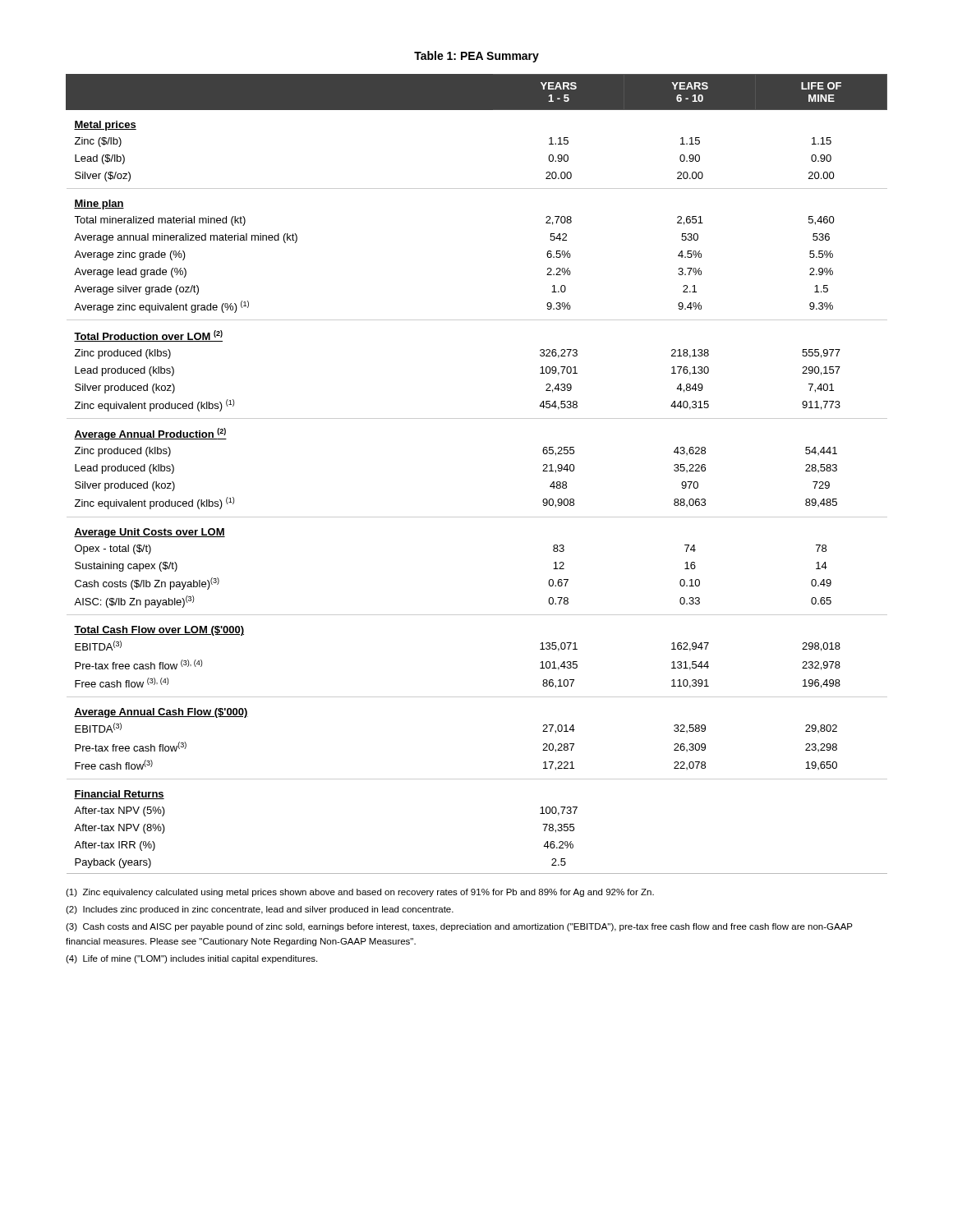Locate the block of text that opens with "(2) Includes zinc produced in"
Image resolution: width=953 pixels, height=1232 pixels.
[x=260, y=909]
